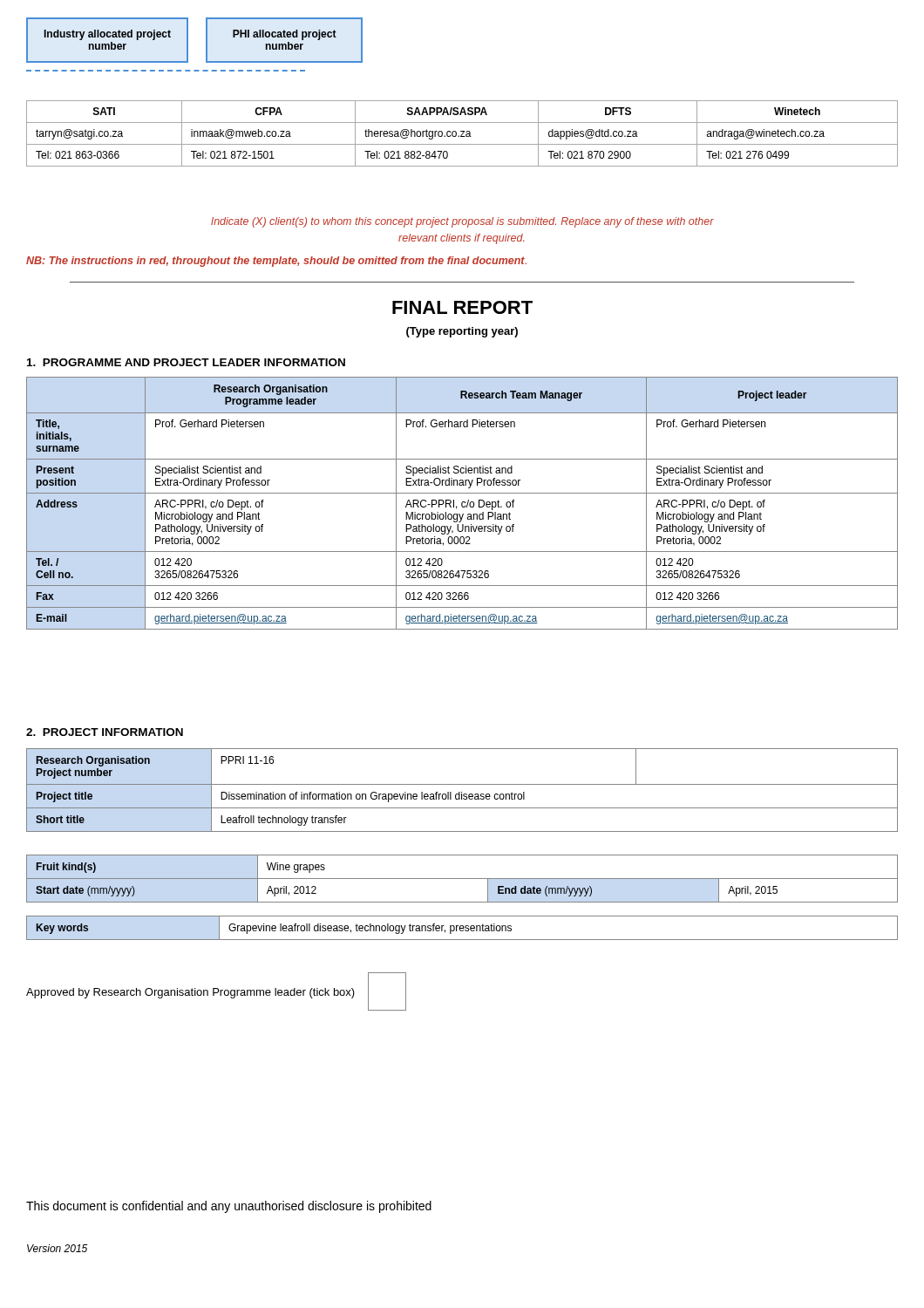Point to the block beginning "Approved by Research Organisation Programme leader"

tap(216, 991)
